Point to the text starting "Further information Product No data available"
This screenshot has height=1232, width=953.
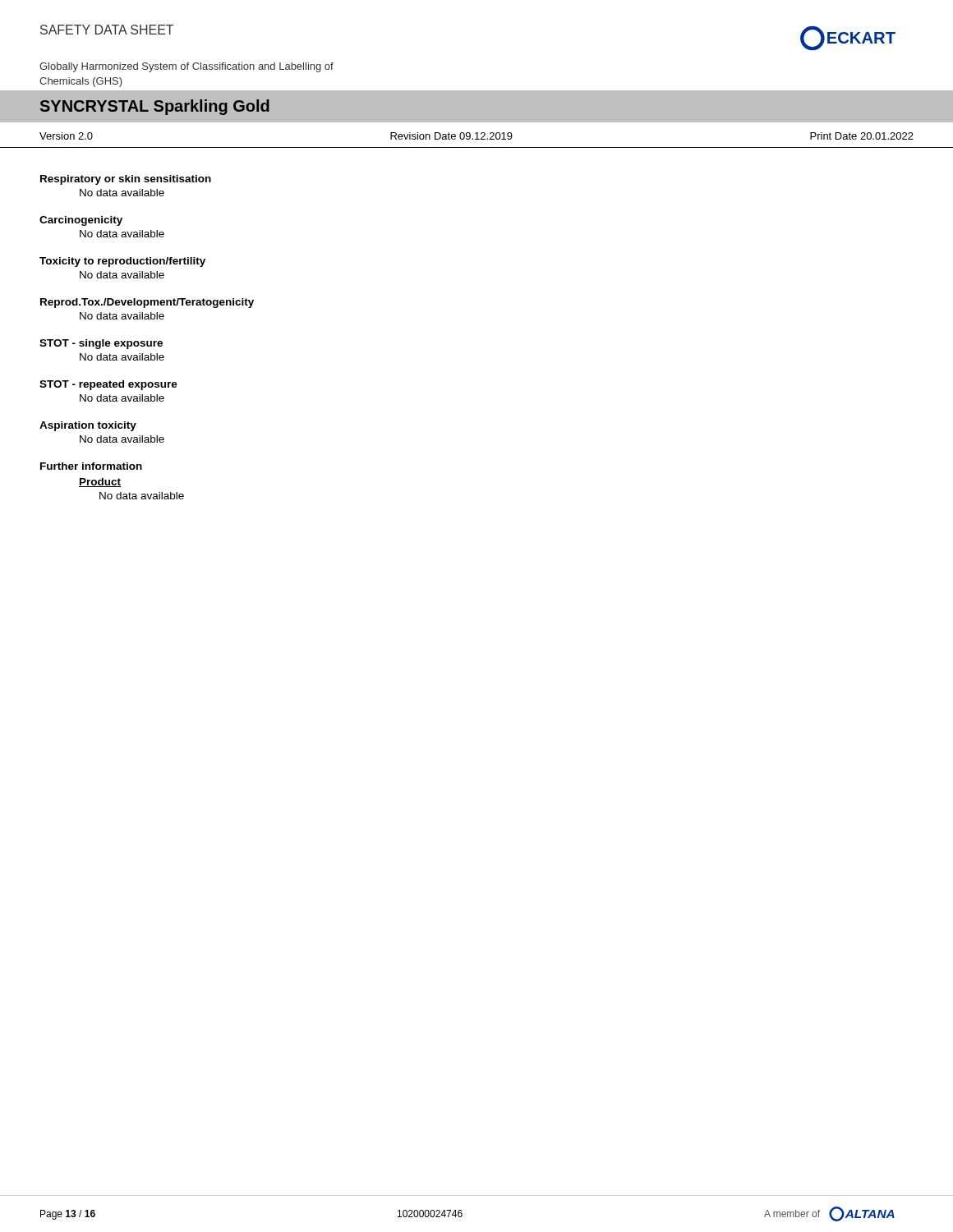[91, 466]
